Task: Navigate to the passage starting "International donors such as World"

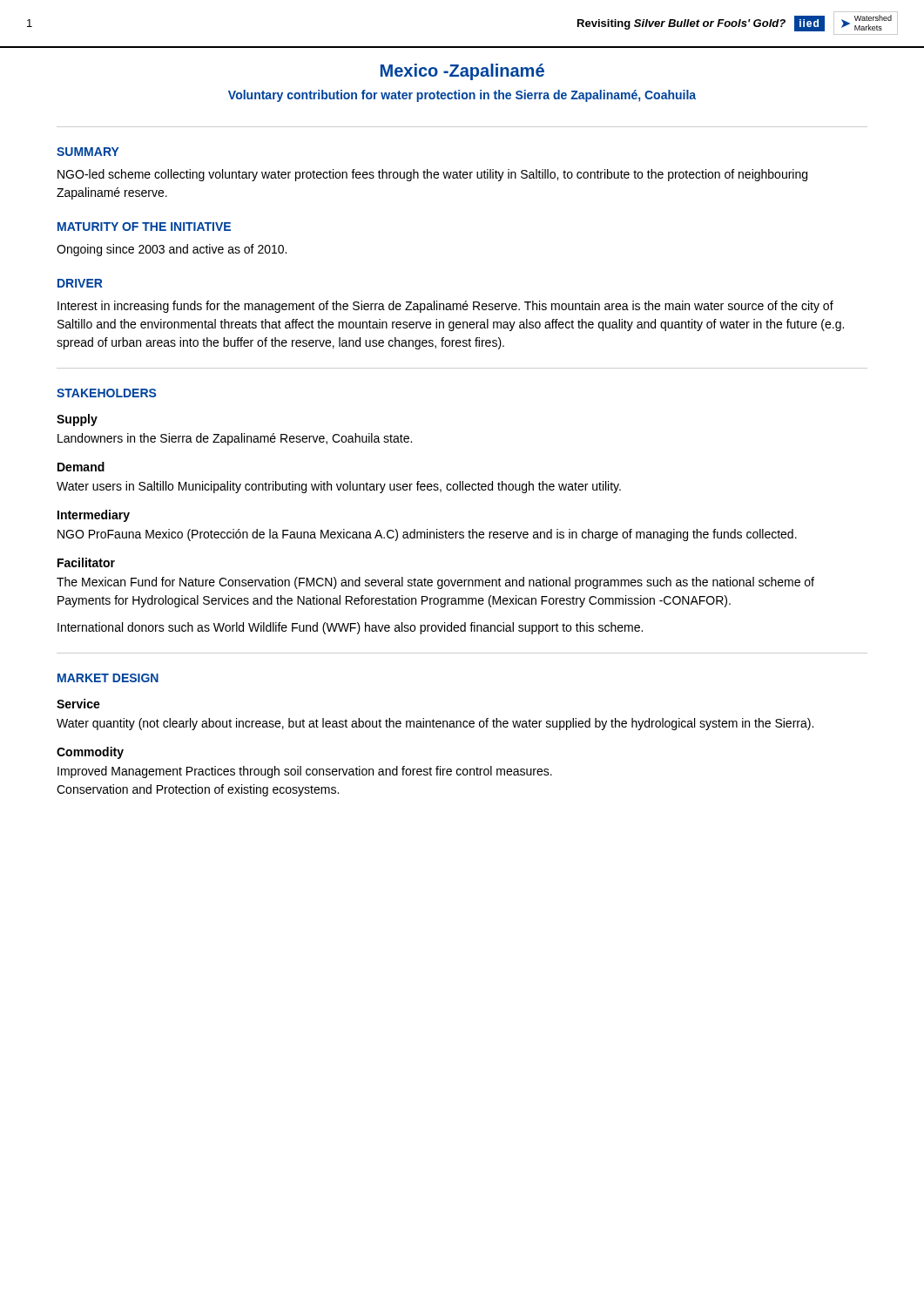Action: point(350,627)
